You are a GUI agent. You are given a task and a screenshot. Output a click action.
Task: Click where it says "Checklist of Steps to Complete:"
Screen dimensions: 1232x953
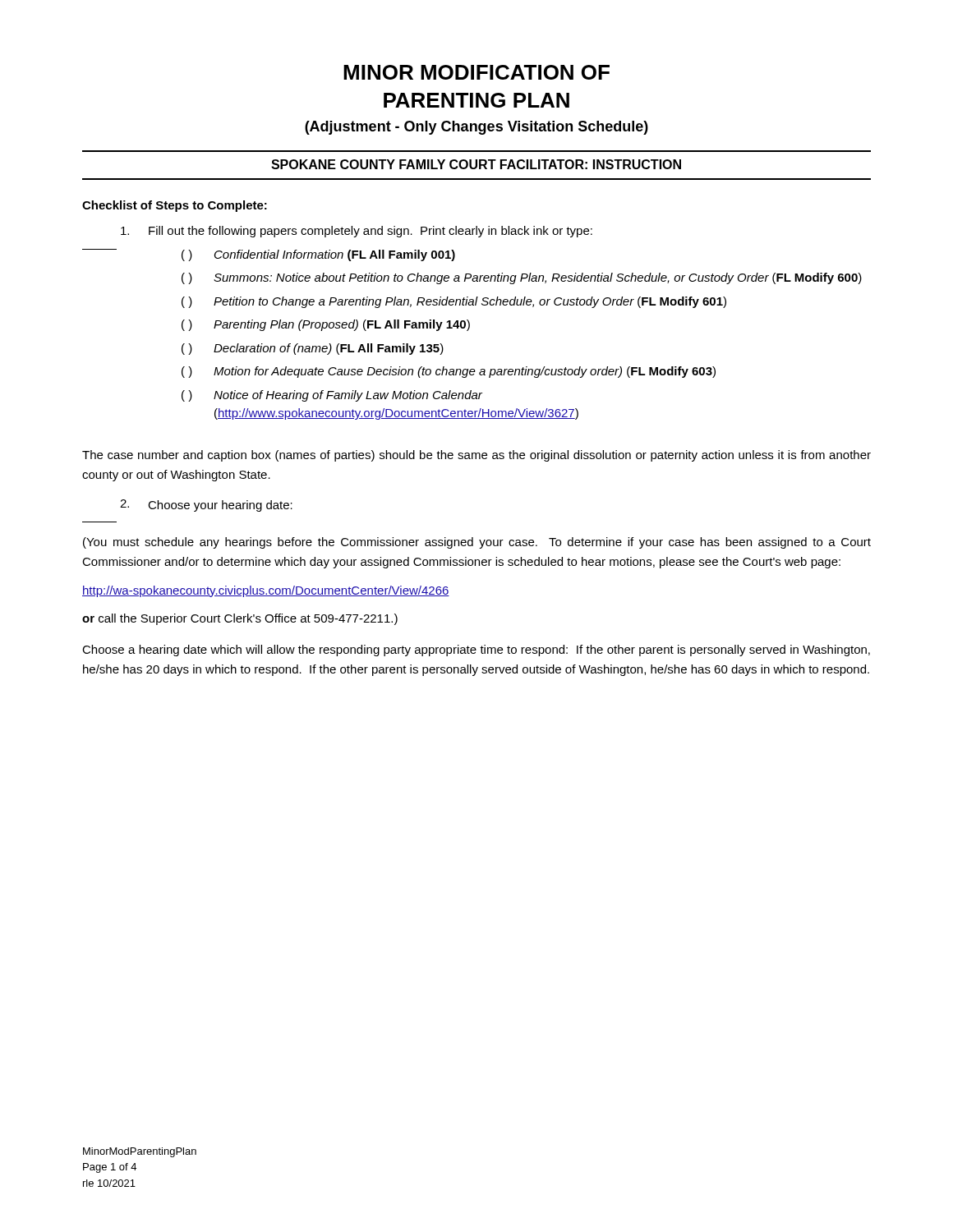(175, 205)
